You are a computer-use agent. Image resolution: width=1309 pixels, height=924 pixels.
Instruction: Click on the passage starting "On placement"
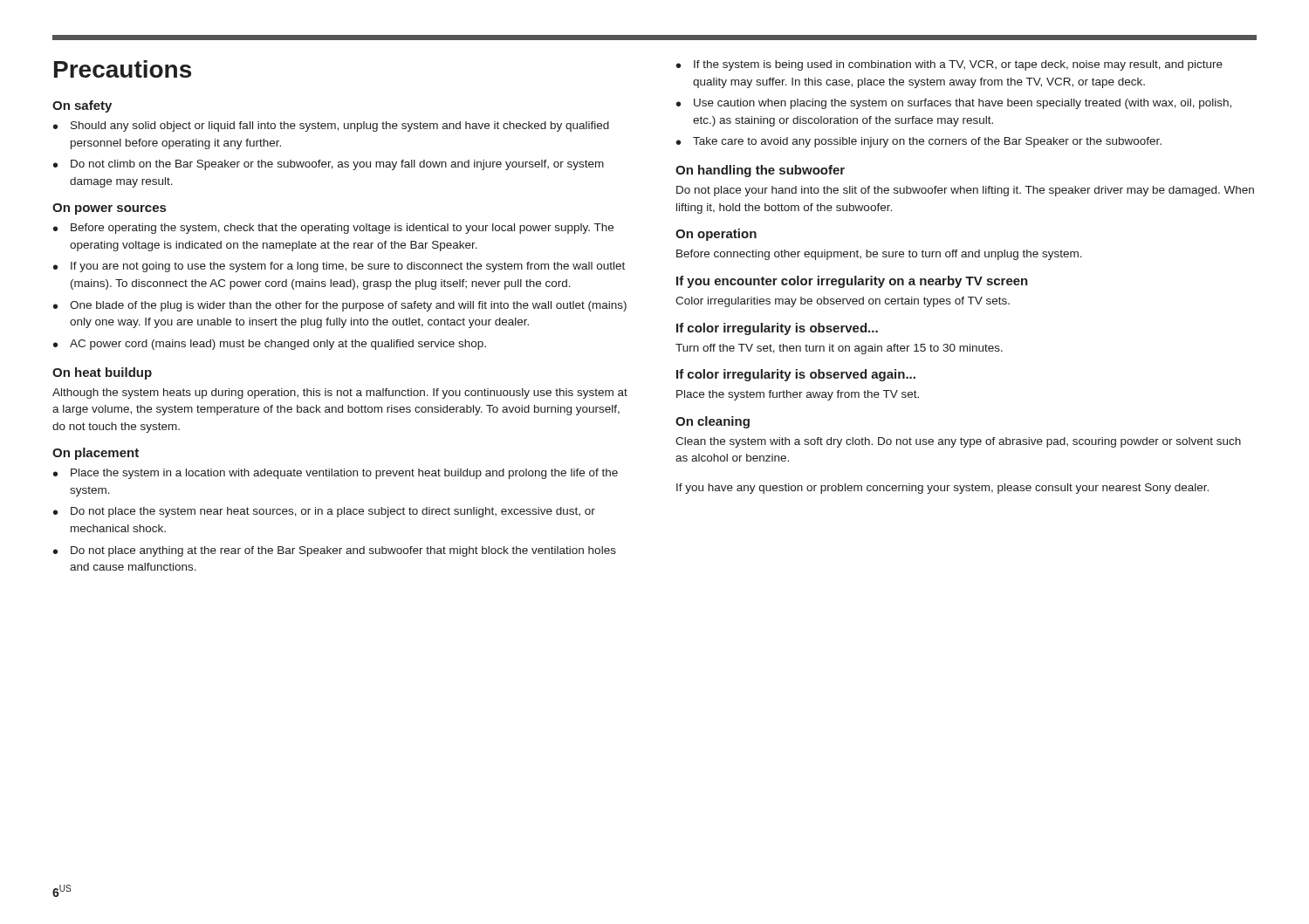coord(96,453)
